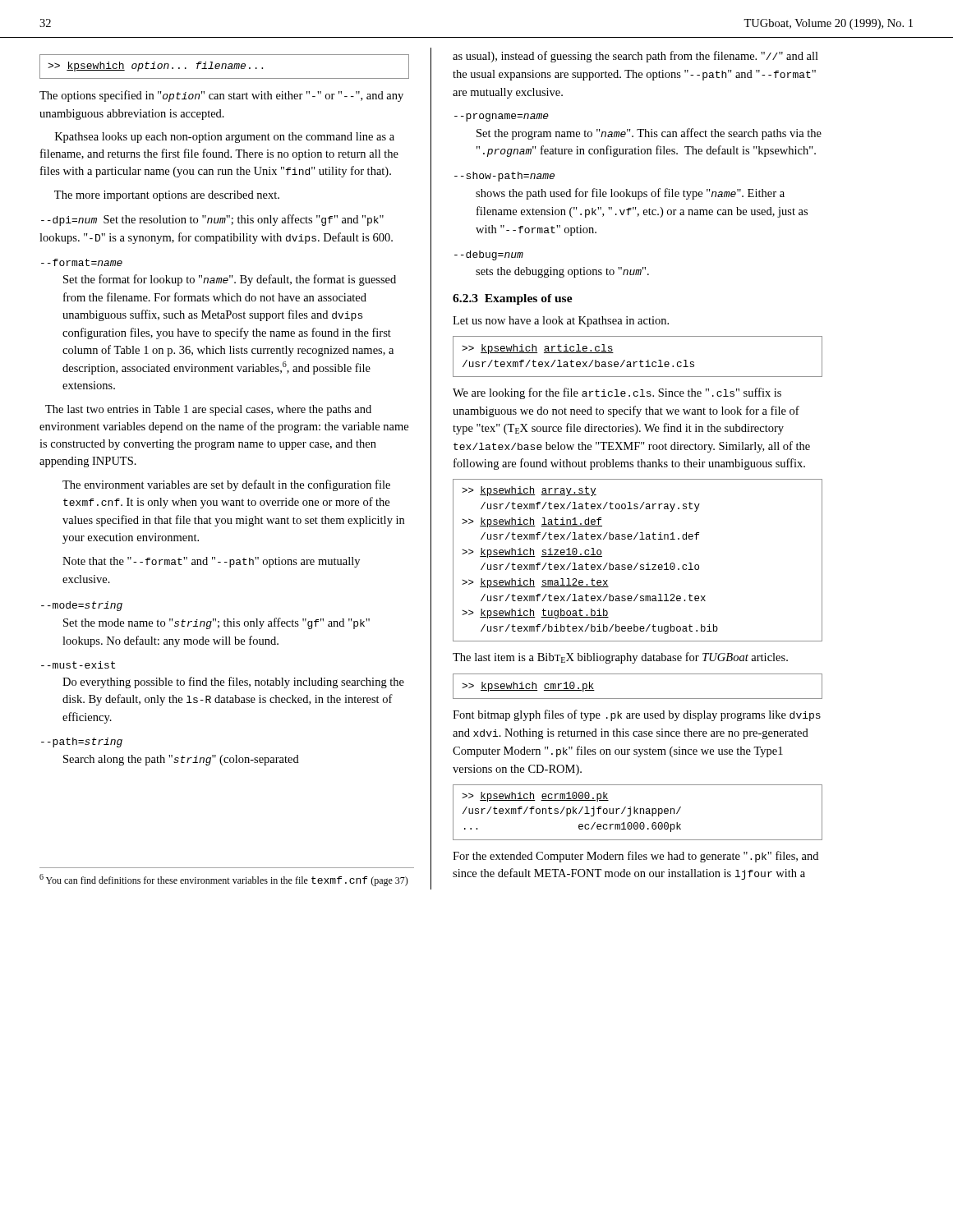The image size is (953, 1232).
Task: Point to the passage starting "--debug=num sets the debugging"
Action: click(638, 263)
